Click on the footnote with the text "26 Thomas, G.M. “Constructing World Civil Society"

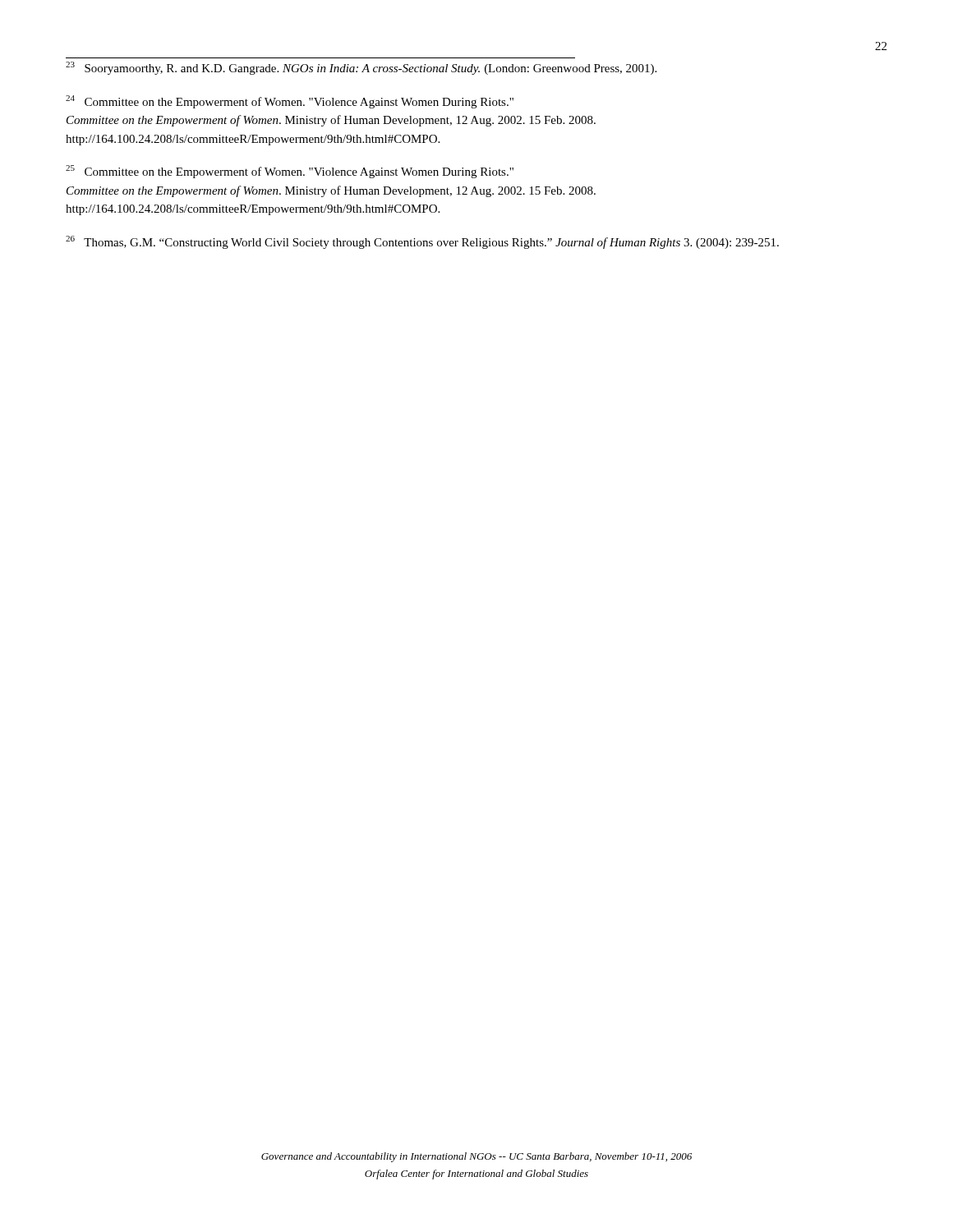423,241
